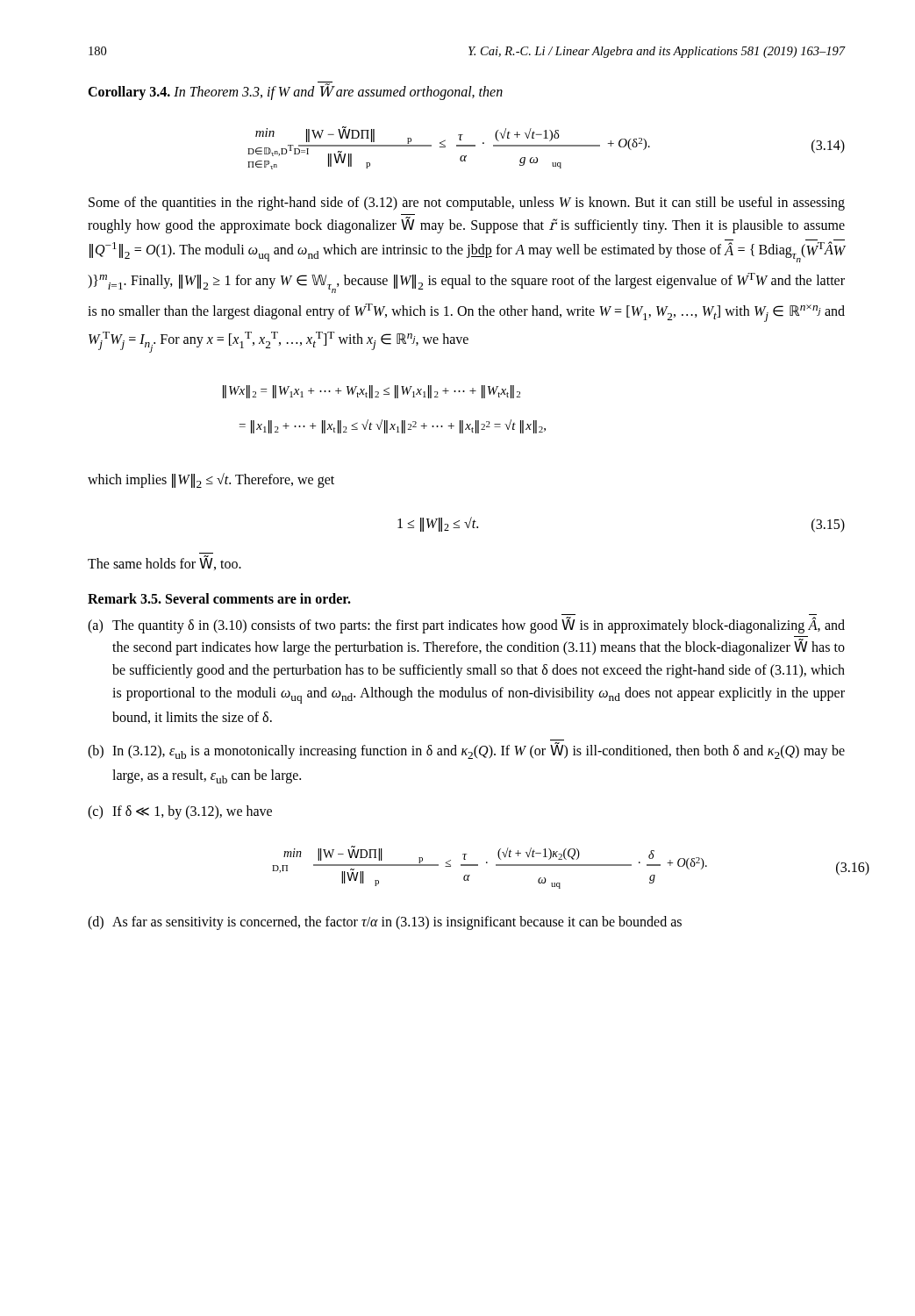This screenshot has width=915, height=1316.
Task: Click the passage that begins "Some of the quantities in the right-hand"
Action: (x=466, y=274)
